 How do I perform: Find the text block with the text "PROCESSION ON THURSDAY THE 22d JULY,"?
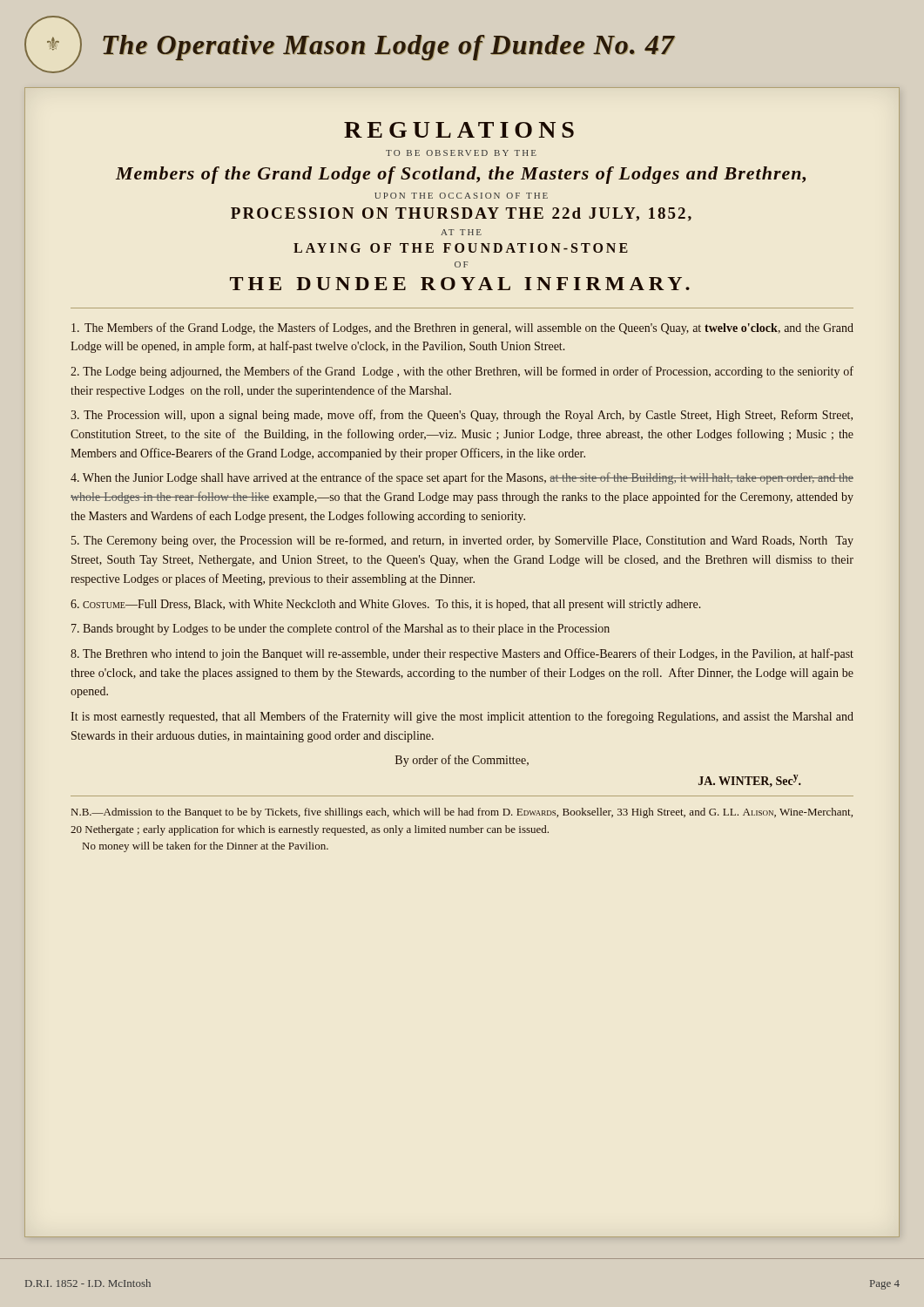pyautogui.click(x=462, y=213)
